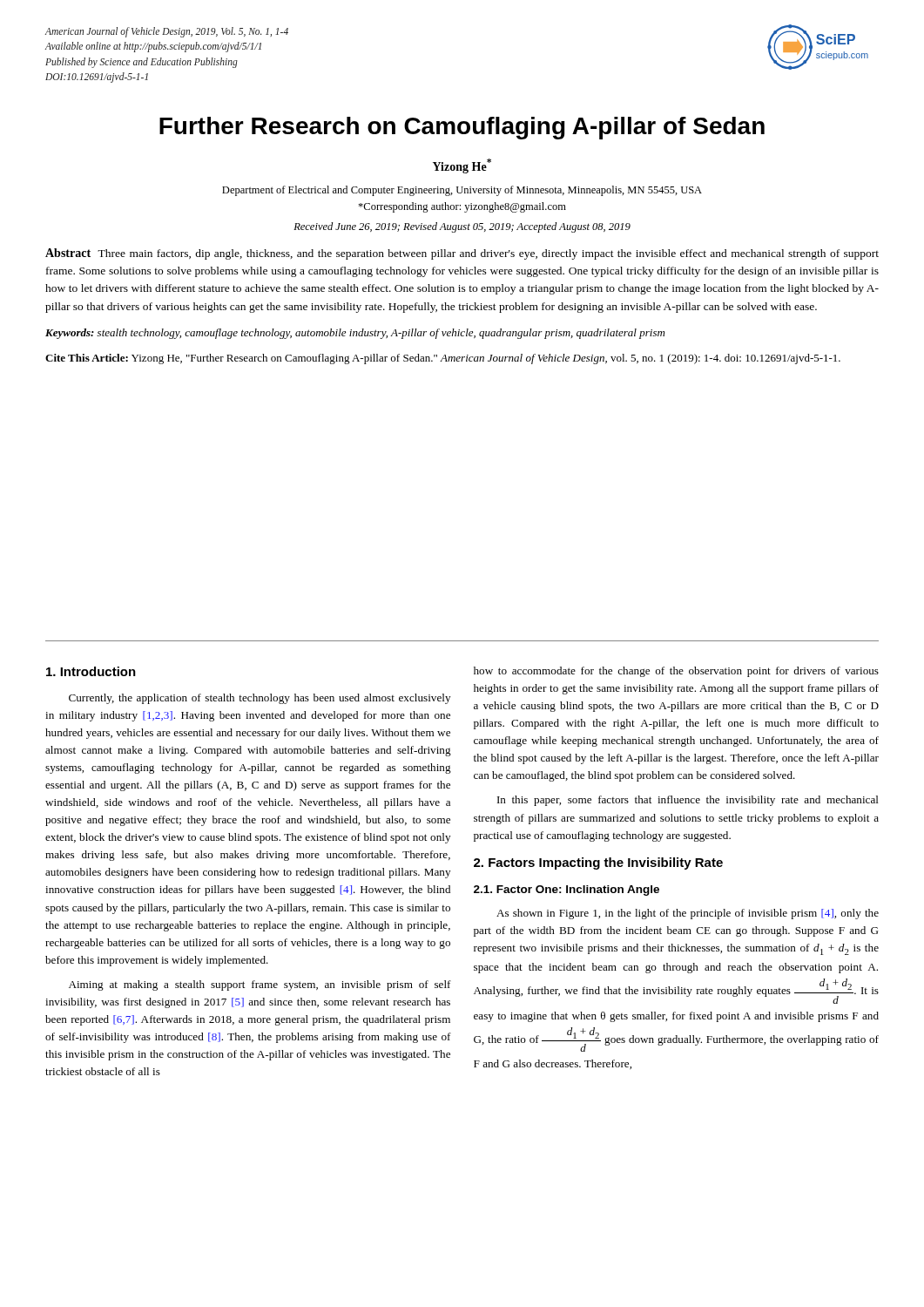Image resolution: width=924 pixels, height=1307 pixels.
Task: Click on the passage starting "Currently, the application of stealth technology has"
Action: (248, 885)
